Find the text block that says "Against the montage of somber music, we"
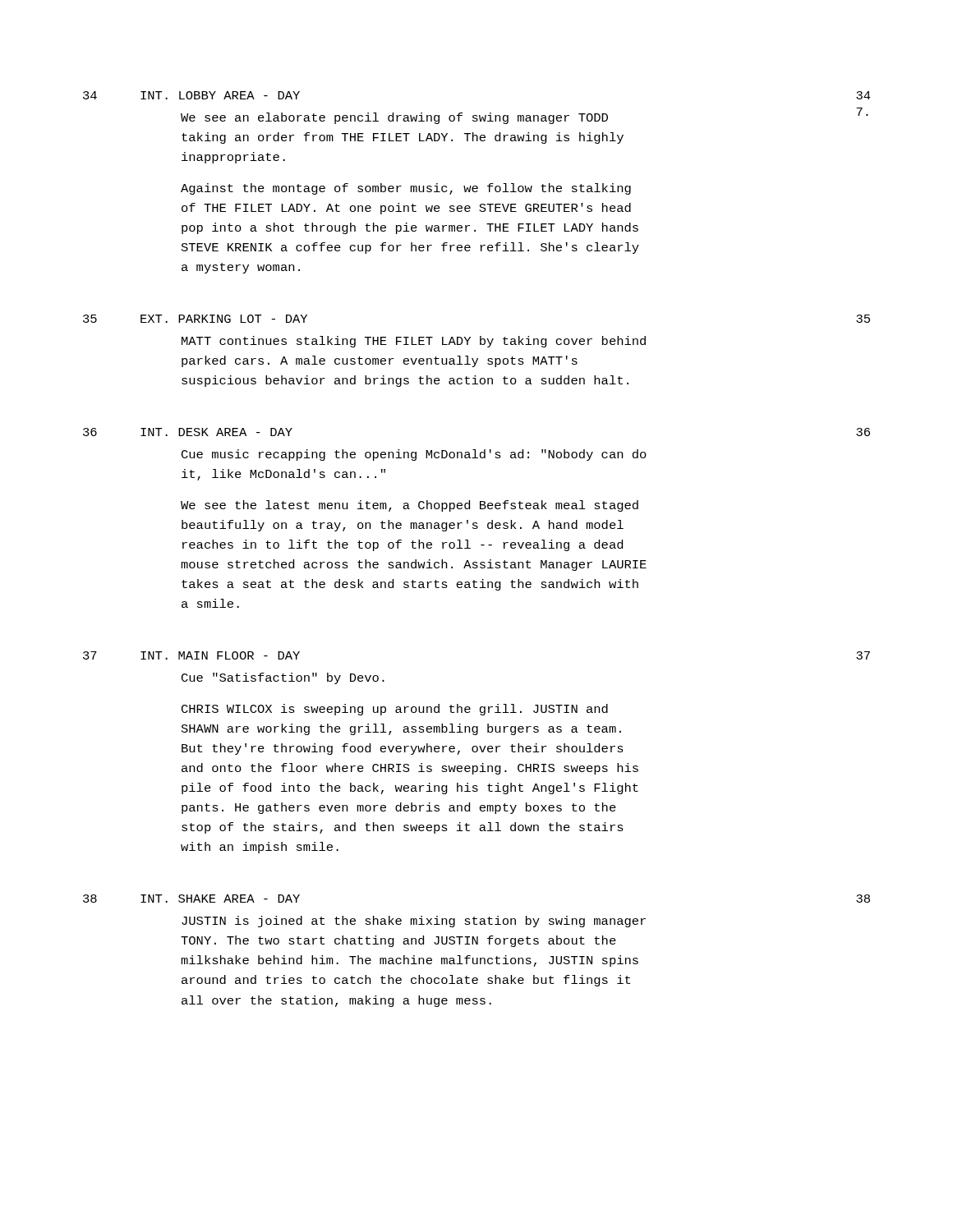Screen dimensions: 1232x953 coord(410,228)
